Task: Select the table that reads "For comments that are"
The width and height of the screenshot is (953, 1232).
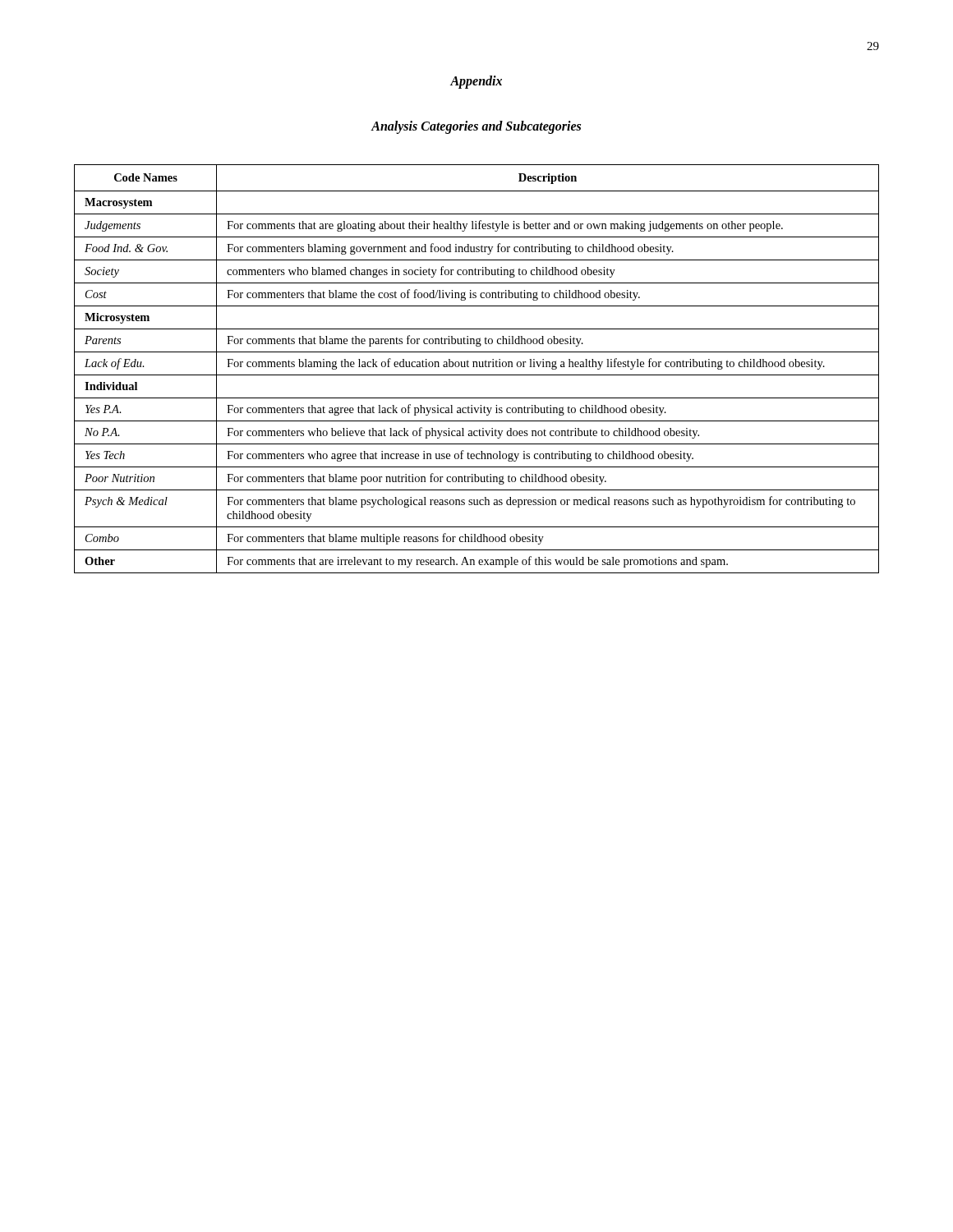Action: coord(476,369)
